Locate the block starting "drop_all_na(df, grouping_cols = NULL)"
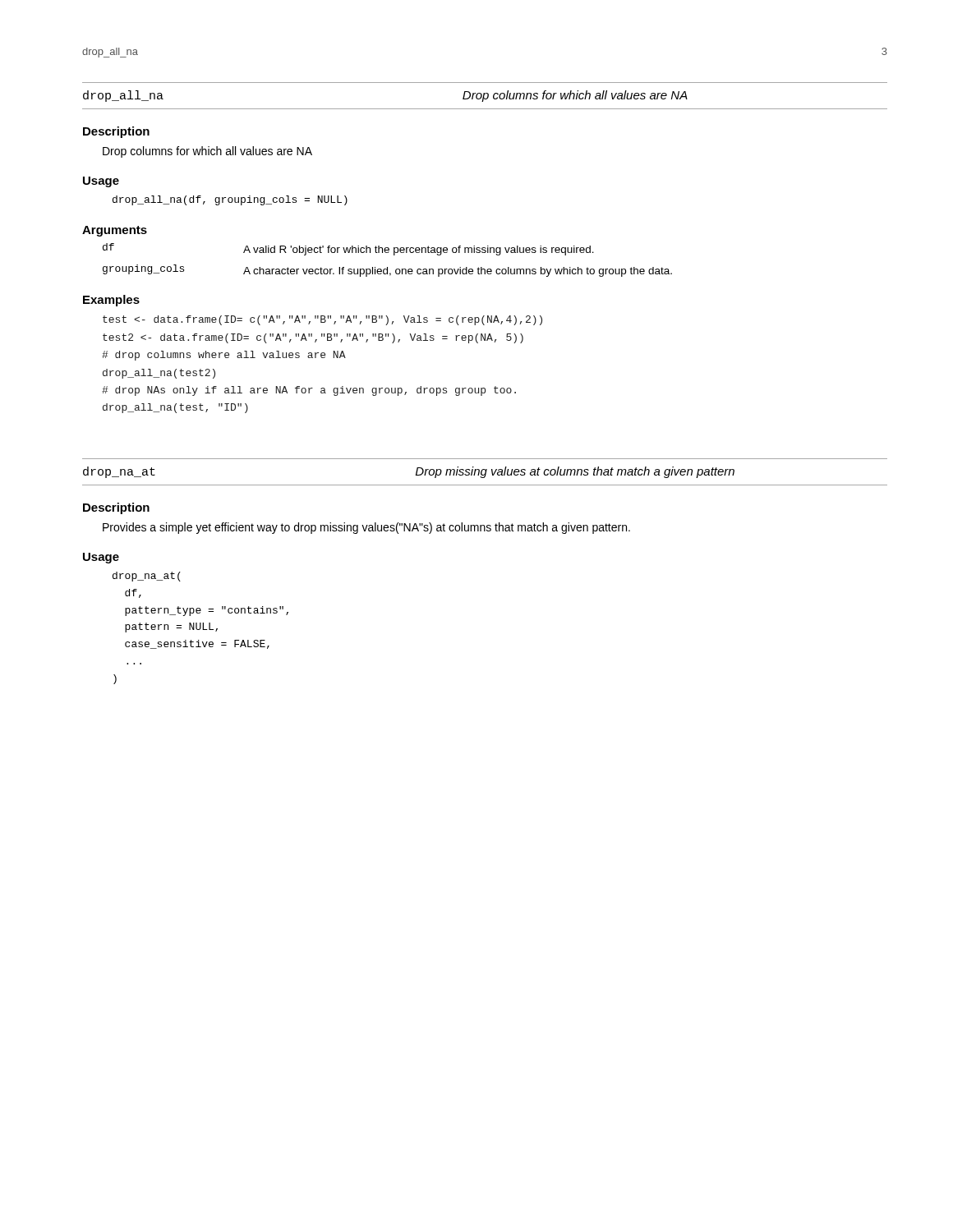Viewport: 953px width, 1232px height. [230, 200]
